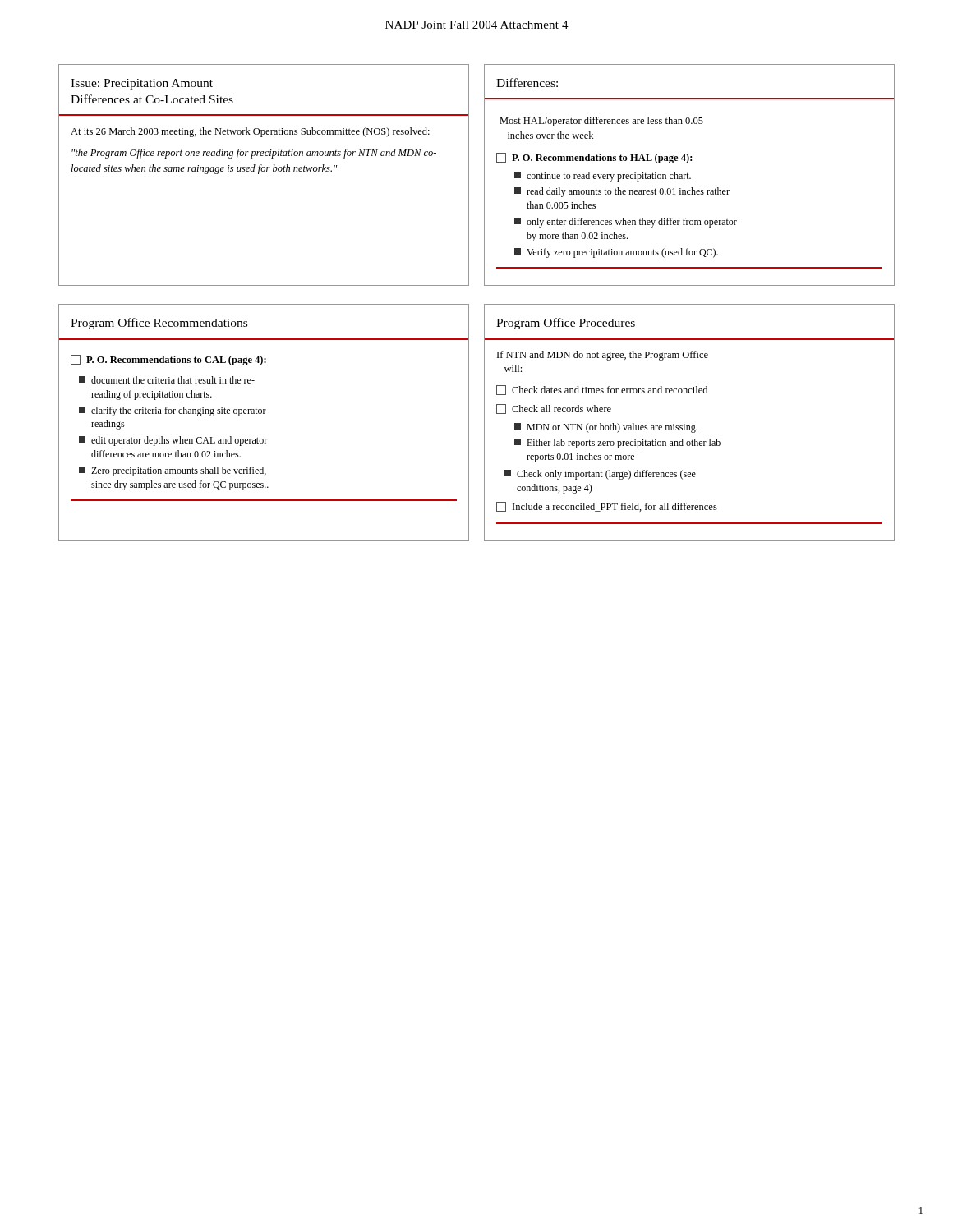Locate the list item containing "edit operator depths"
The width and height of the screenshot is (953, 1232).
[x=173, y=448]
